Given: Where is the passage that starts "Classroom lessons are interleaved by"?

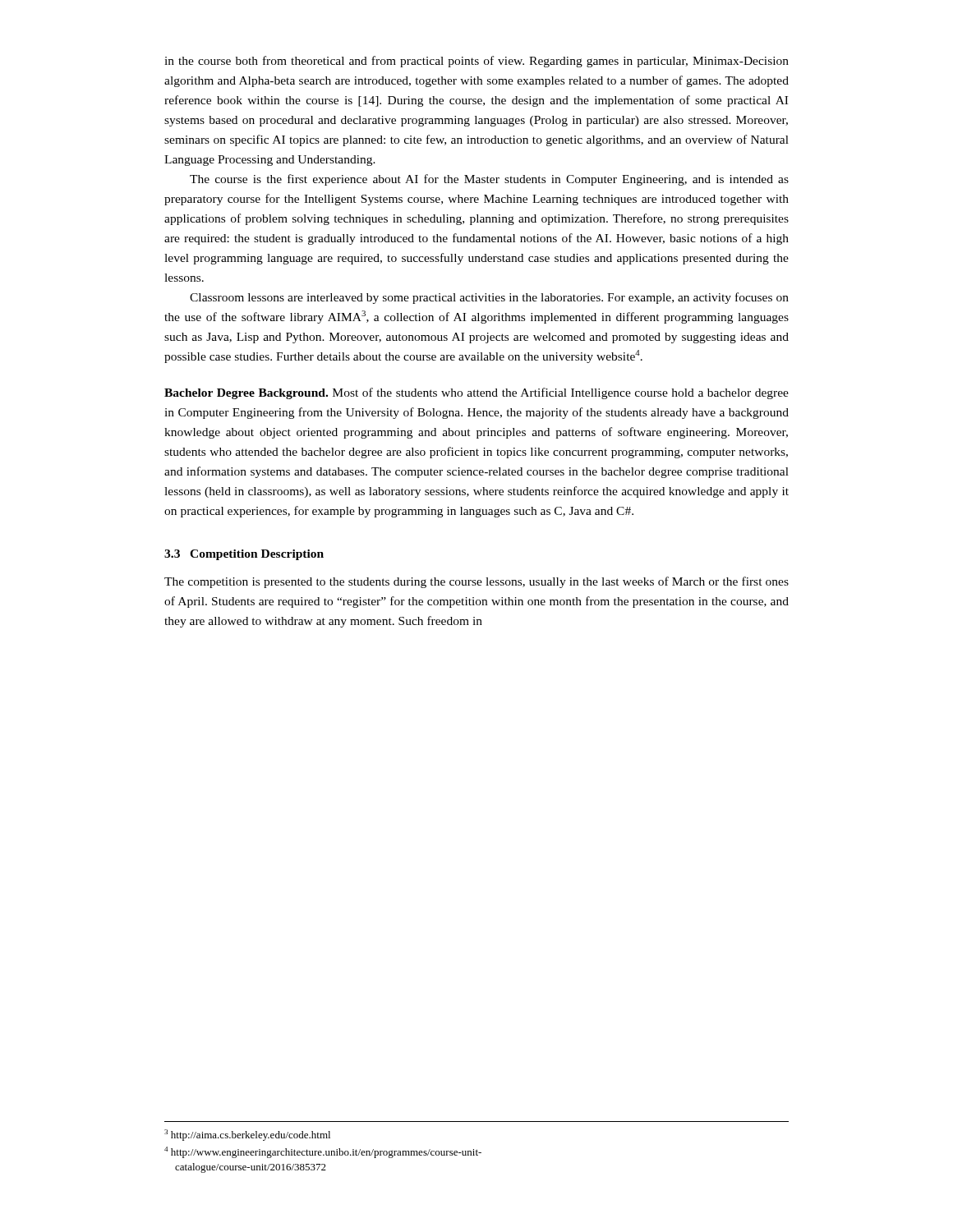Looking at the screenshot, I should [476, 327].
